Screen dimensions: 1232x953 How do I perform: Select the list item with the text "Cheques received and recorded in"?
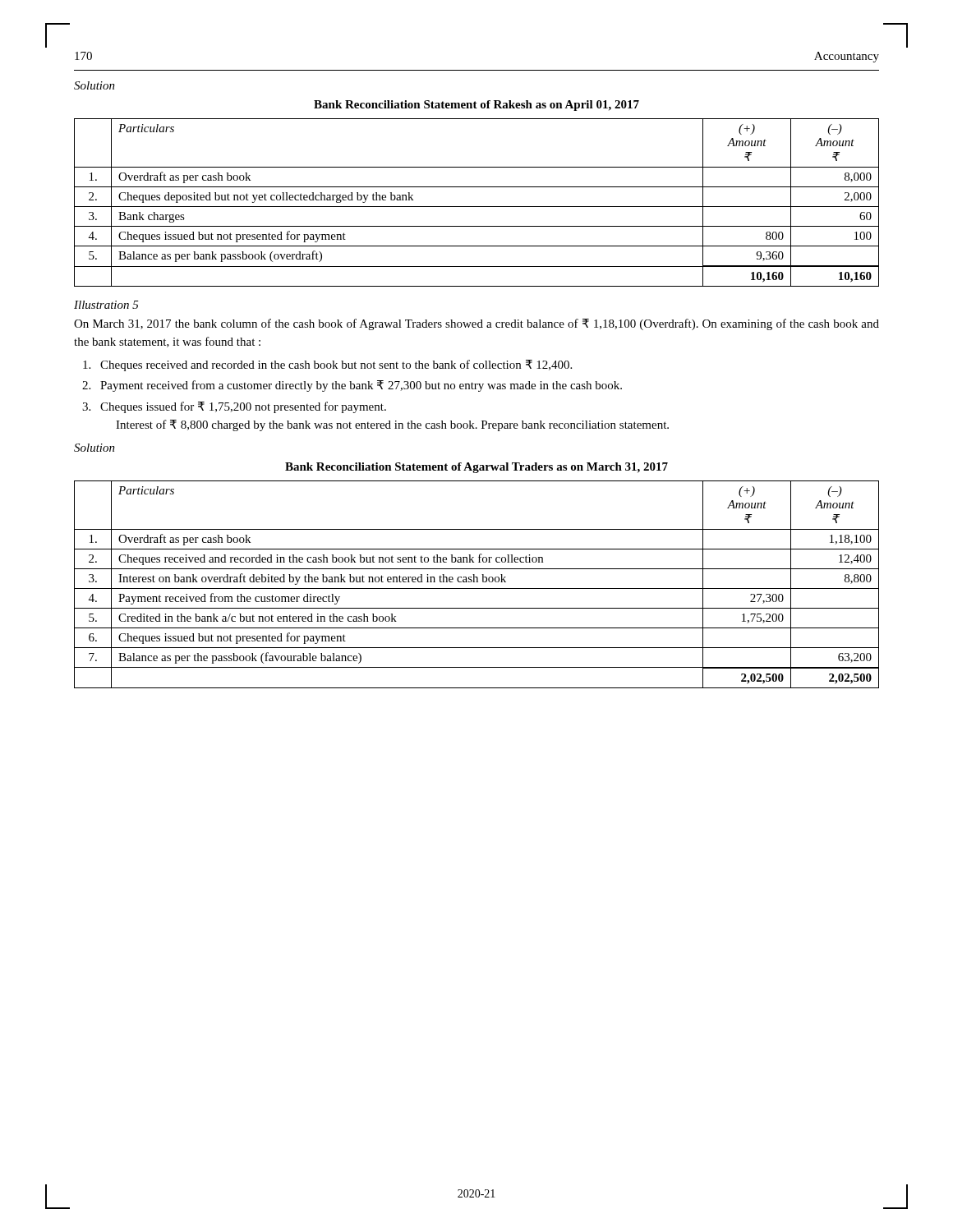[x=338, y=365]
